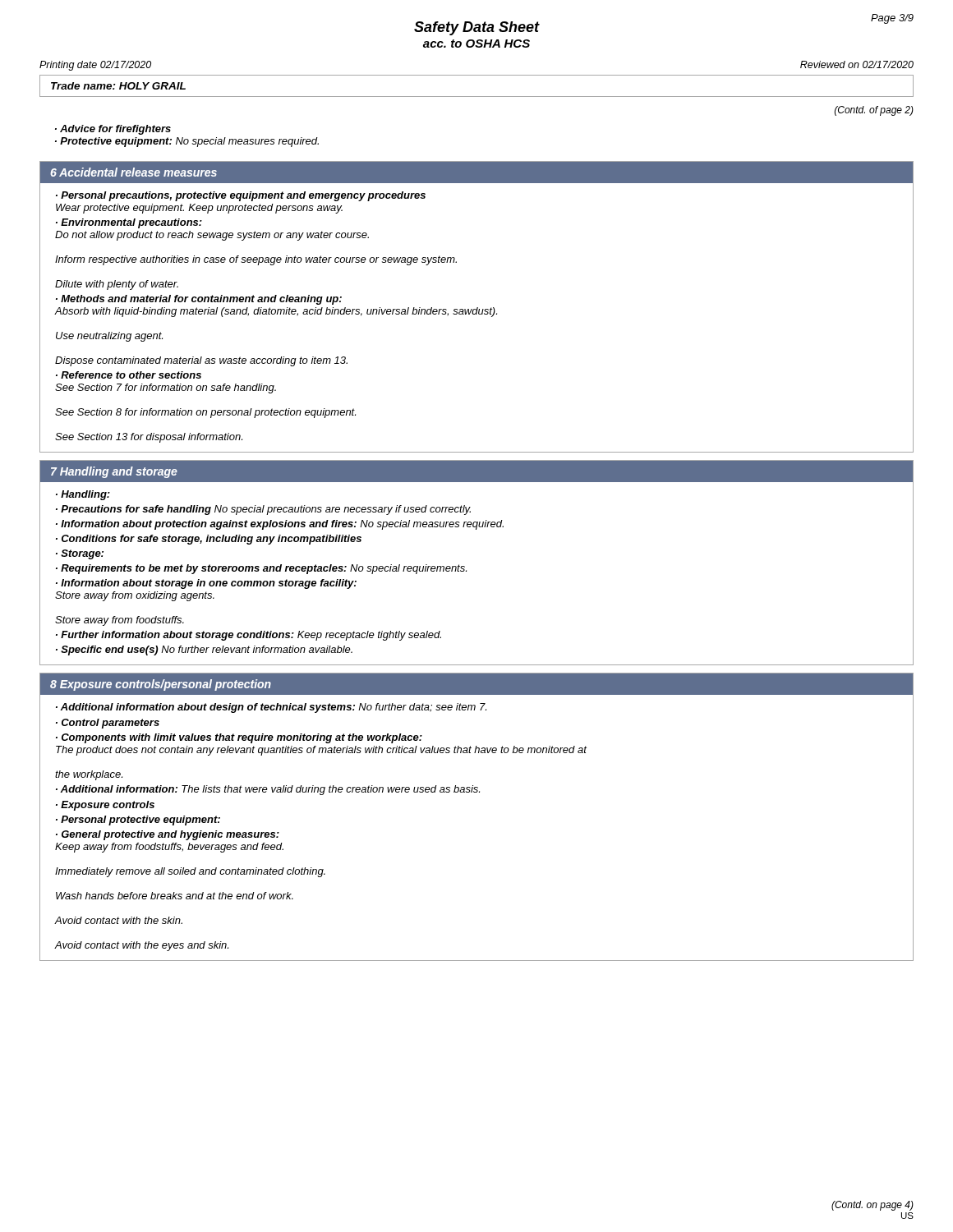Point to the block beginning "· Components with limit values"
This screenshot has width=953, height=1232.
coord(476,756)
